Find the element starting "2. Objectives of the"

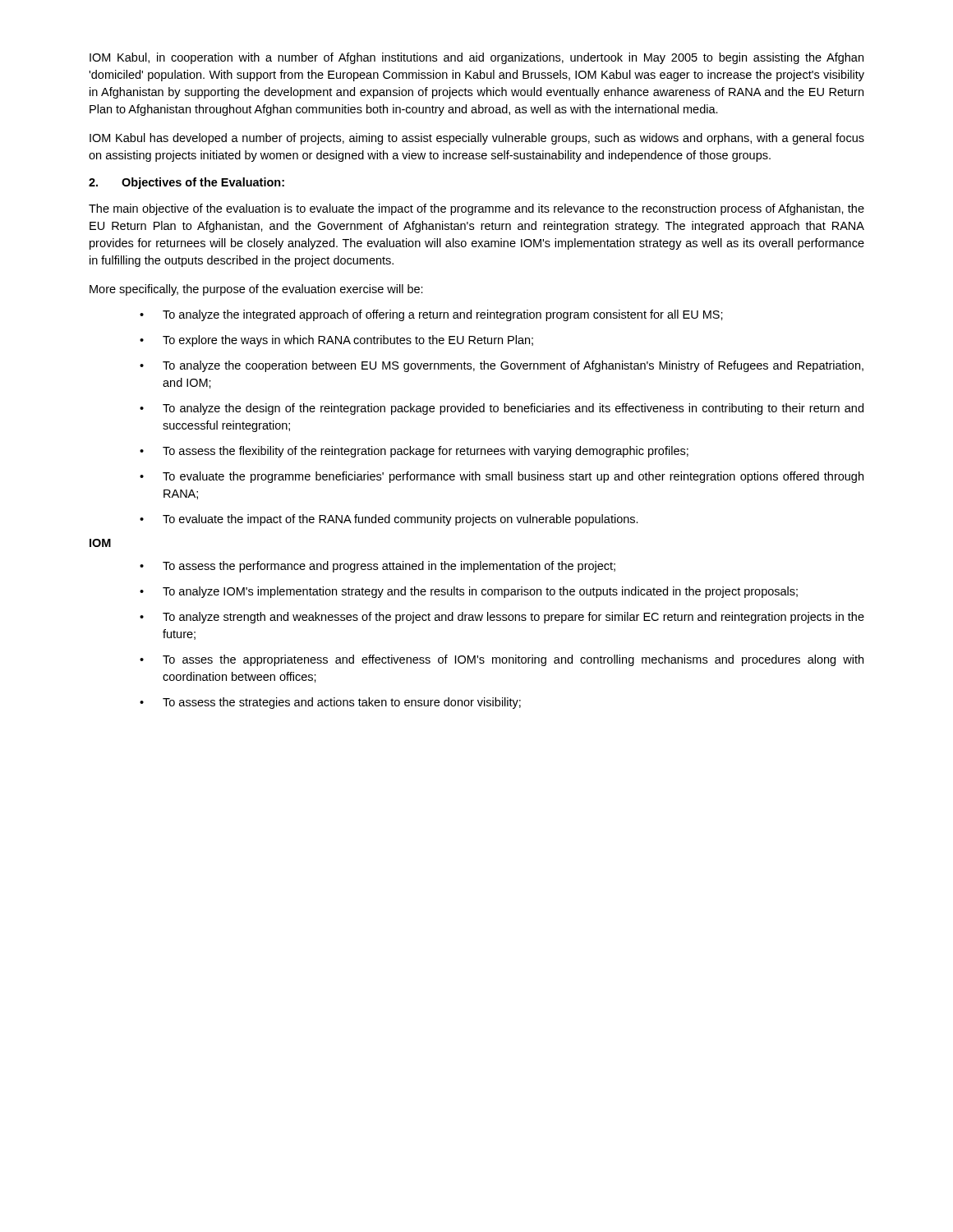(187, 182)
